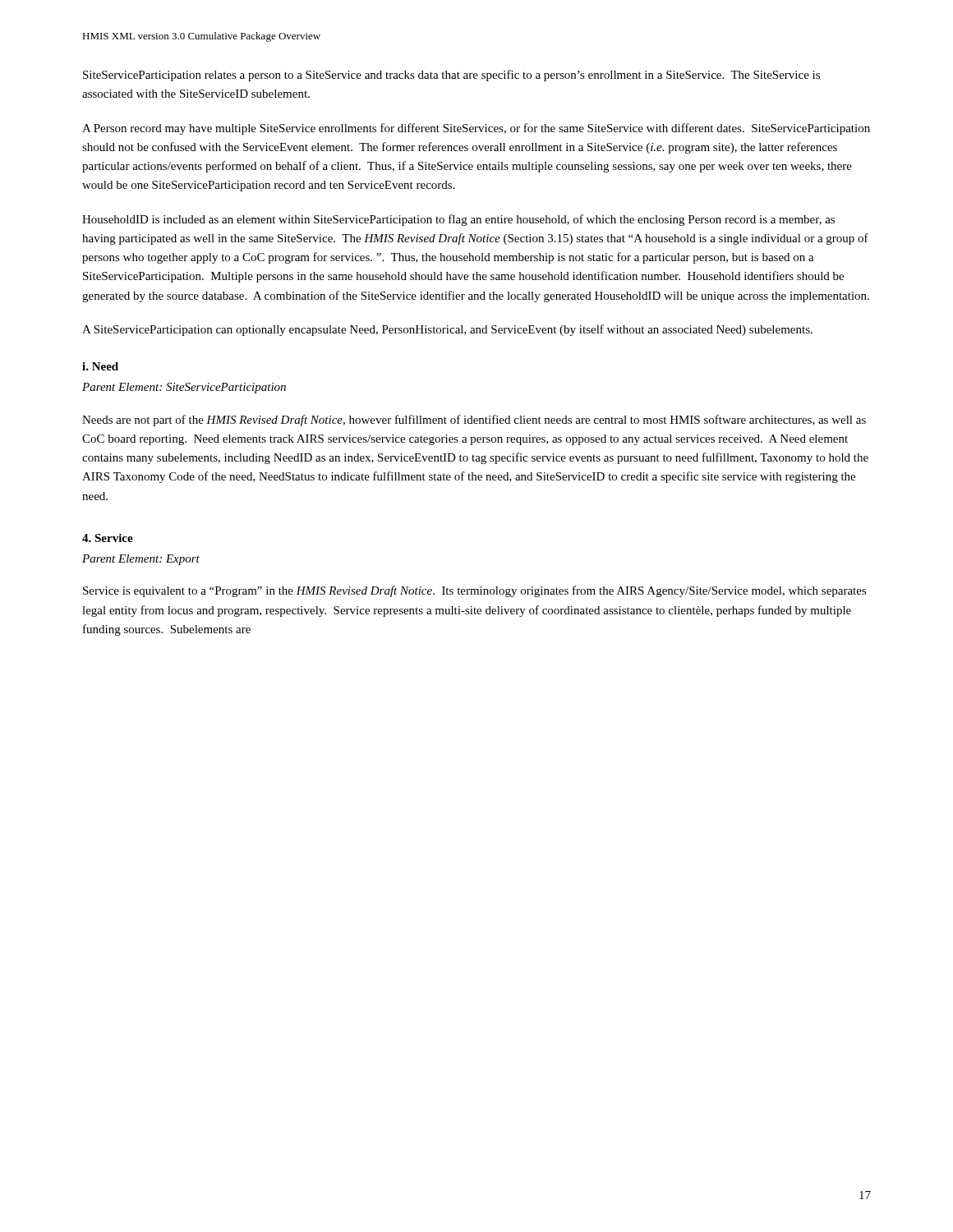Find the text with the text "Parent Element: SiteServiceParticipation"
The height and width of the screenshot is (1232, 953).
point(184,387)
